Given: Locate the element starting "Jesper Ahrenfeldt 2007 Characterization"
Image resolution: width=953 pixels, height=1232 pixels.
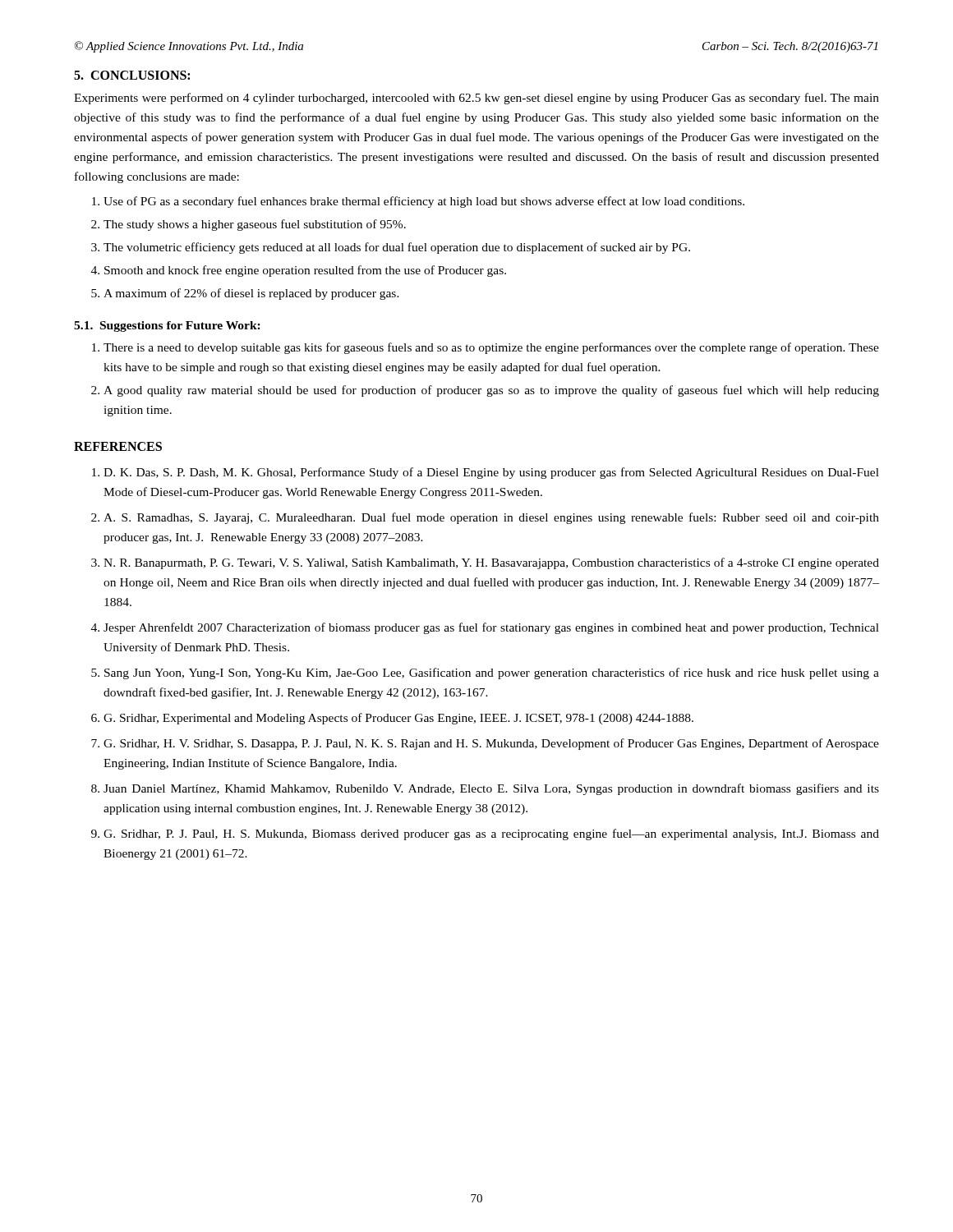Looking at the screenshot, I should pos(491,637).
